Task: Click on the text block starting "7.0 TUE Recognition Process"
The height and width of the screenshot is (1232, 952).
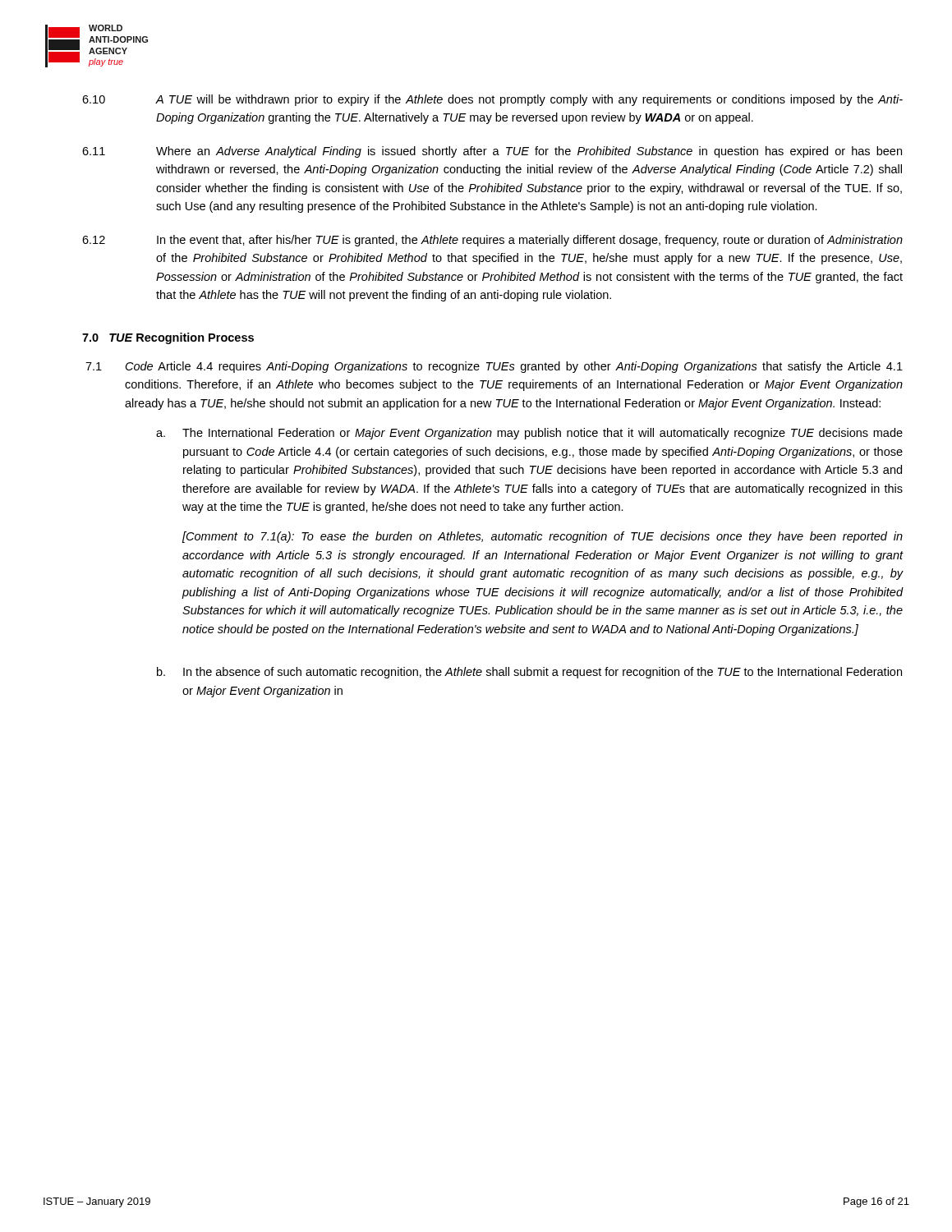Action: coord(168,337)
